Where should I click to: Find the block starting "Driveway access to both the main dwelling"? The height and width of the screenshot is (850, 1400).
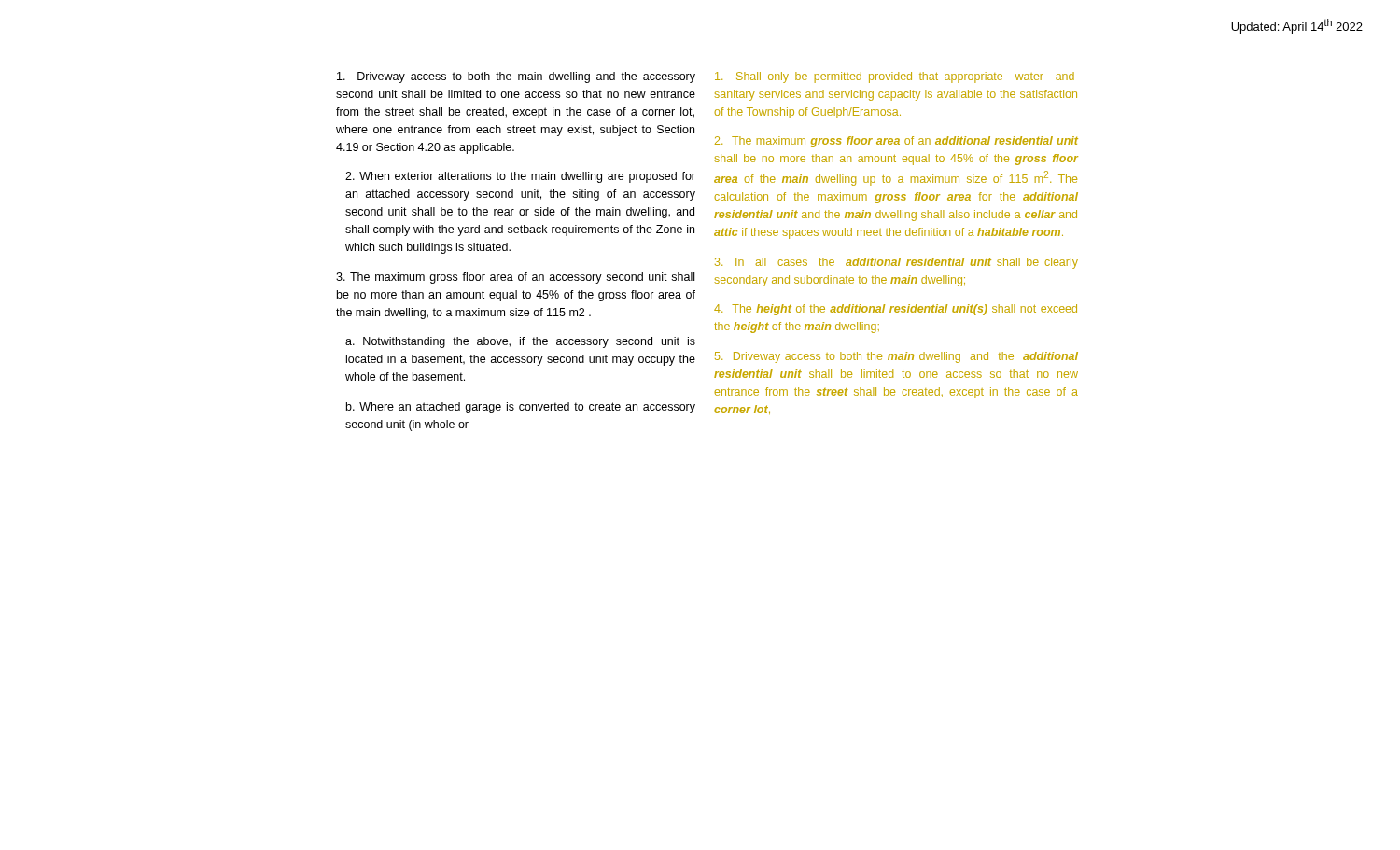click(516, 251)
